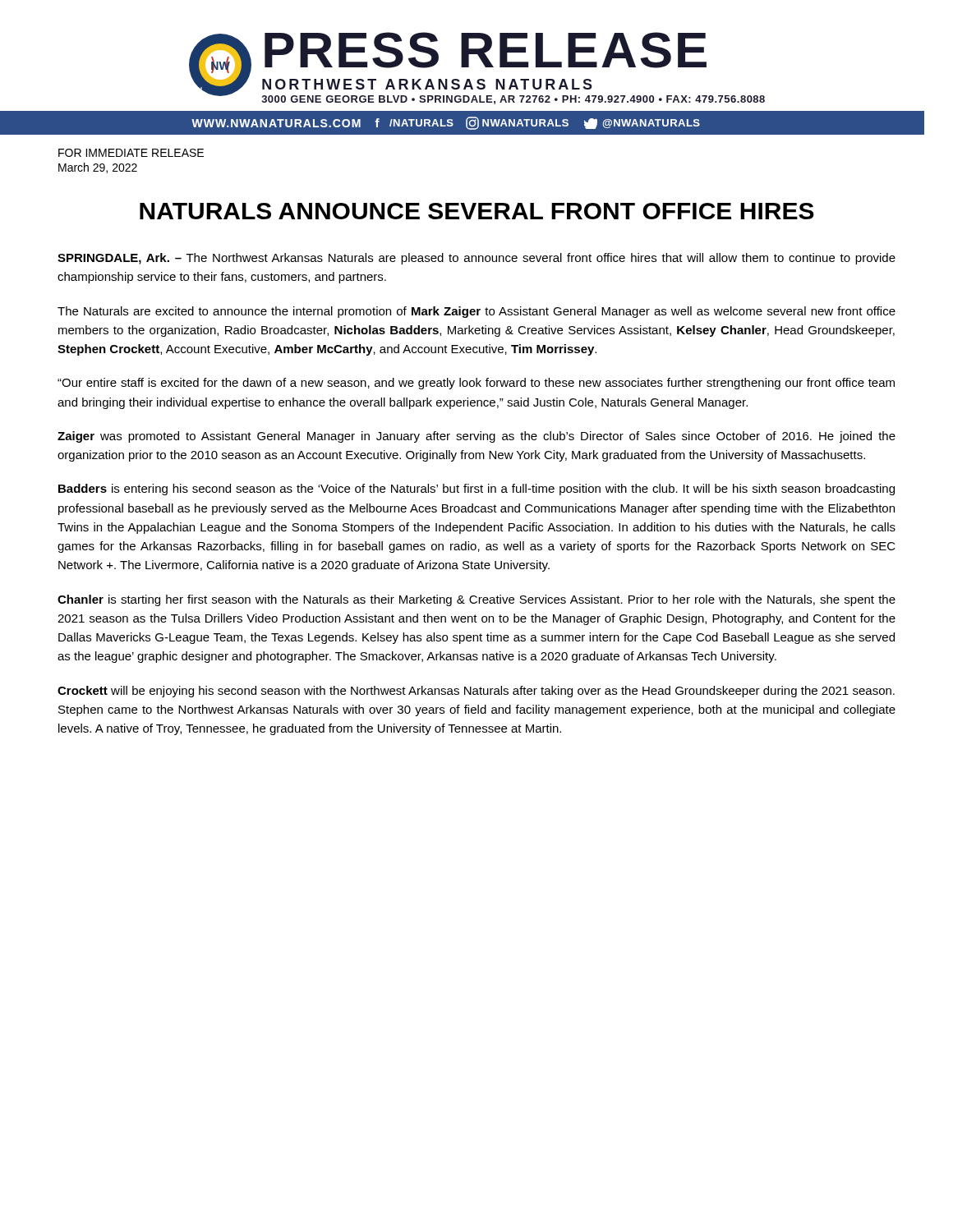
Task: Click on the logo
Action: (476, 67)
